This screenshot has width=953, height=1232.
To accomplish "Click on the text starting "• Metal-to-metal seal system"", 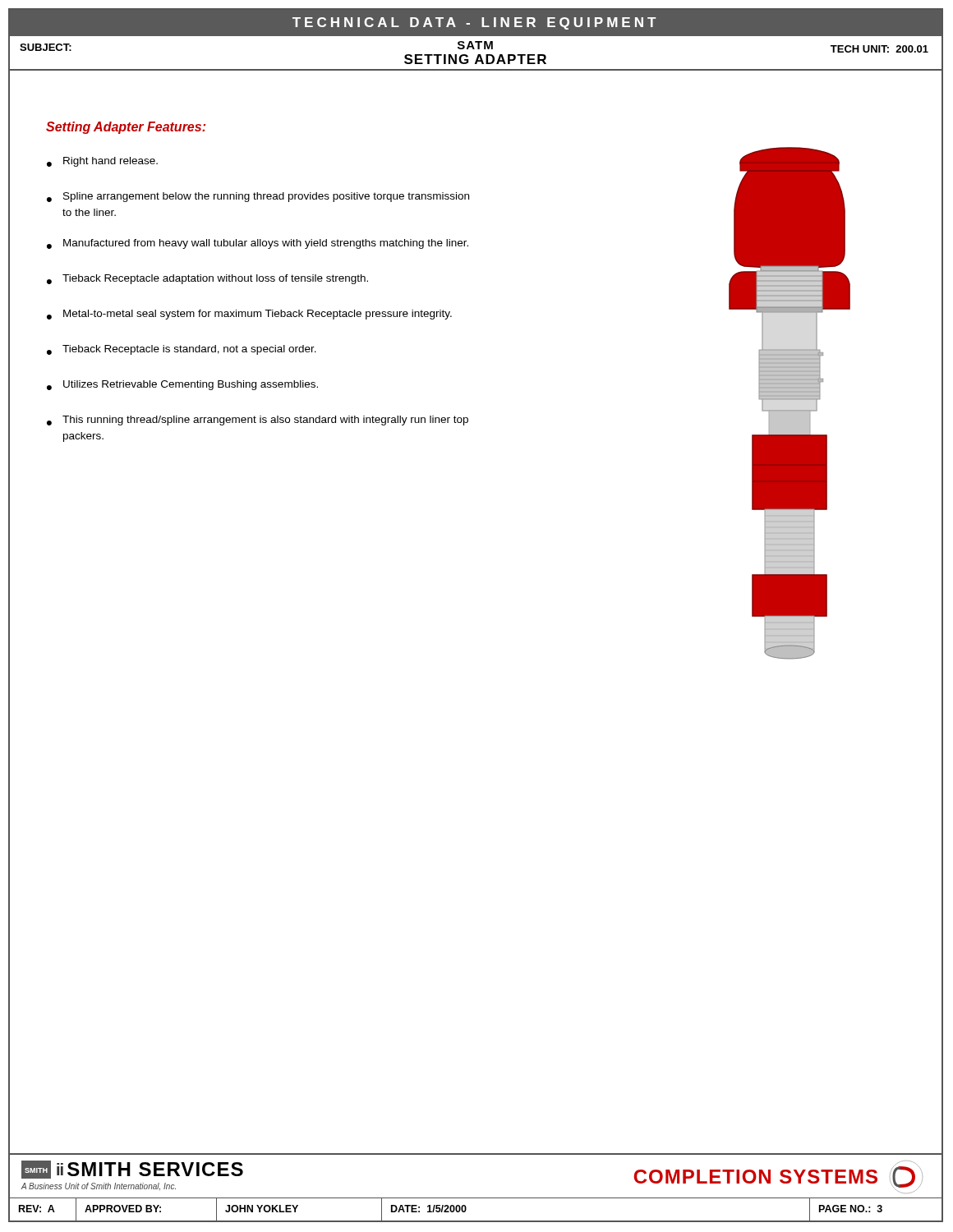I will tap(264, 316).
